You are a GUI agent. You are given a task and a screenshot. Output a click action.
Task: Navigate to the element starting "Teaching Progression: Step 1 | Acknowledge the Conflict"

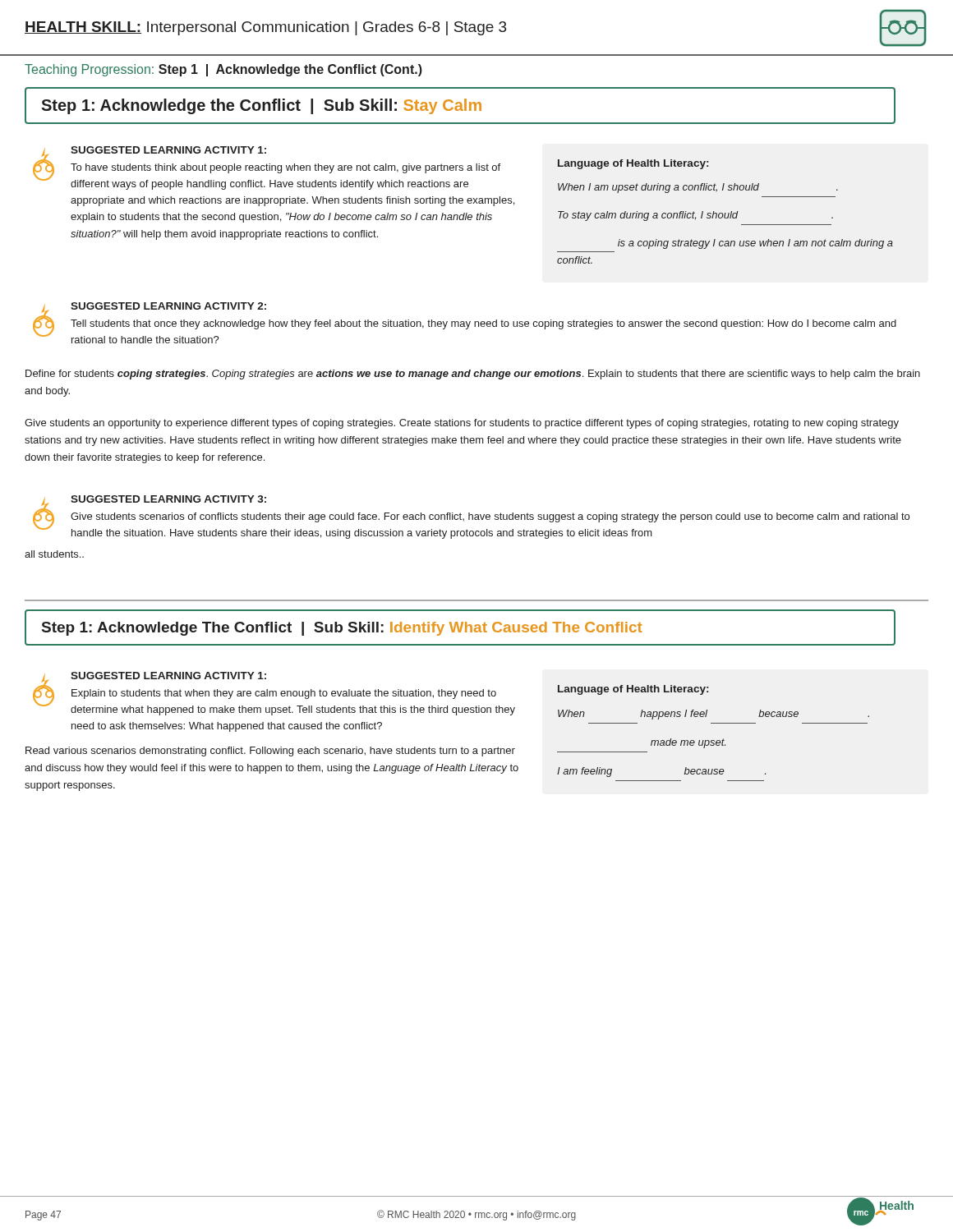tap(223, 69)
